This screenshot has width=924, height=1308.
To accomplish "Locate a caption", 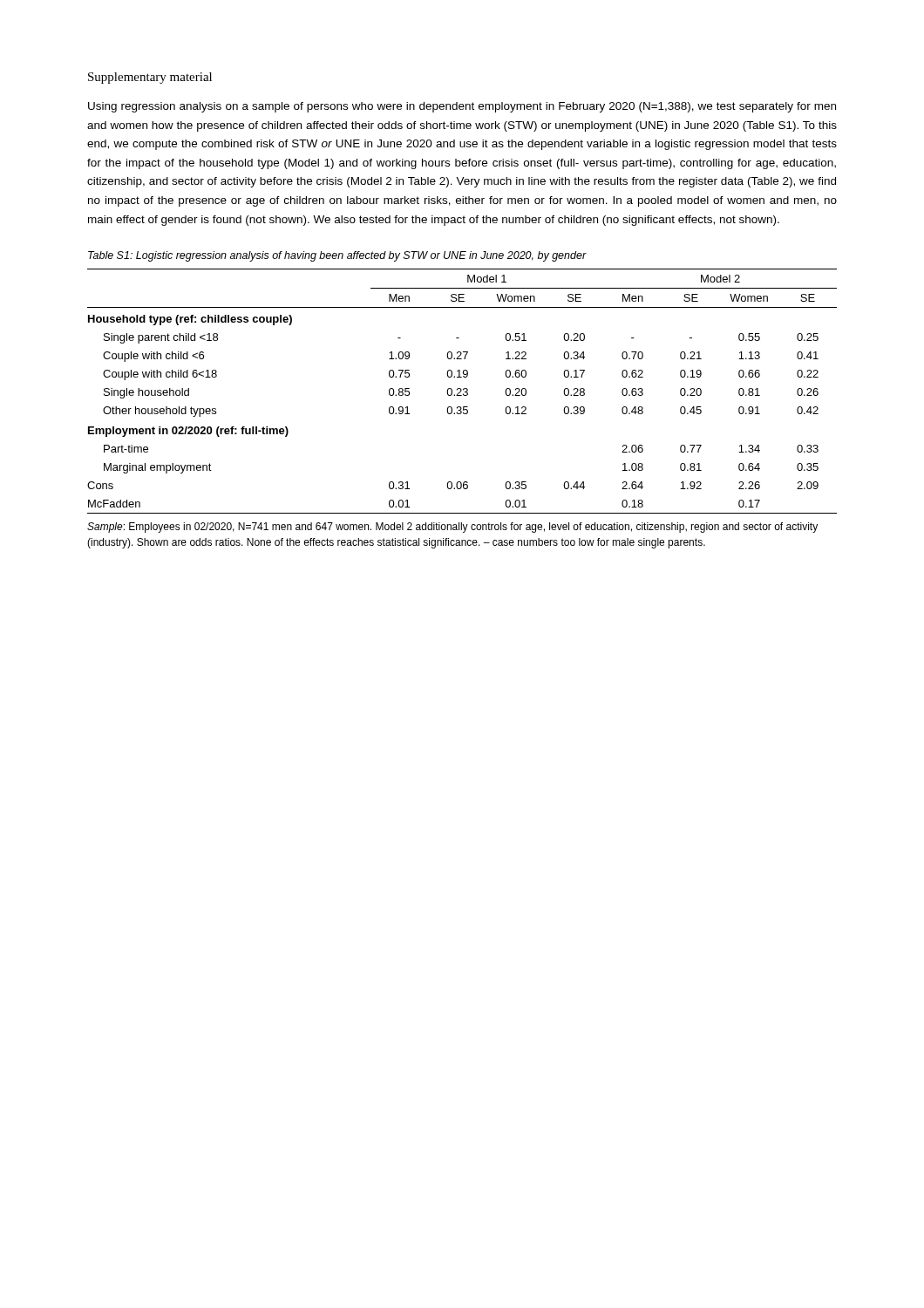I will click(337, 256).
